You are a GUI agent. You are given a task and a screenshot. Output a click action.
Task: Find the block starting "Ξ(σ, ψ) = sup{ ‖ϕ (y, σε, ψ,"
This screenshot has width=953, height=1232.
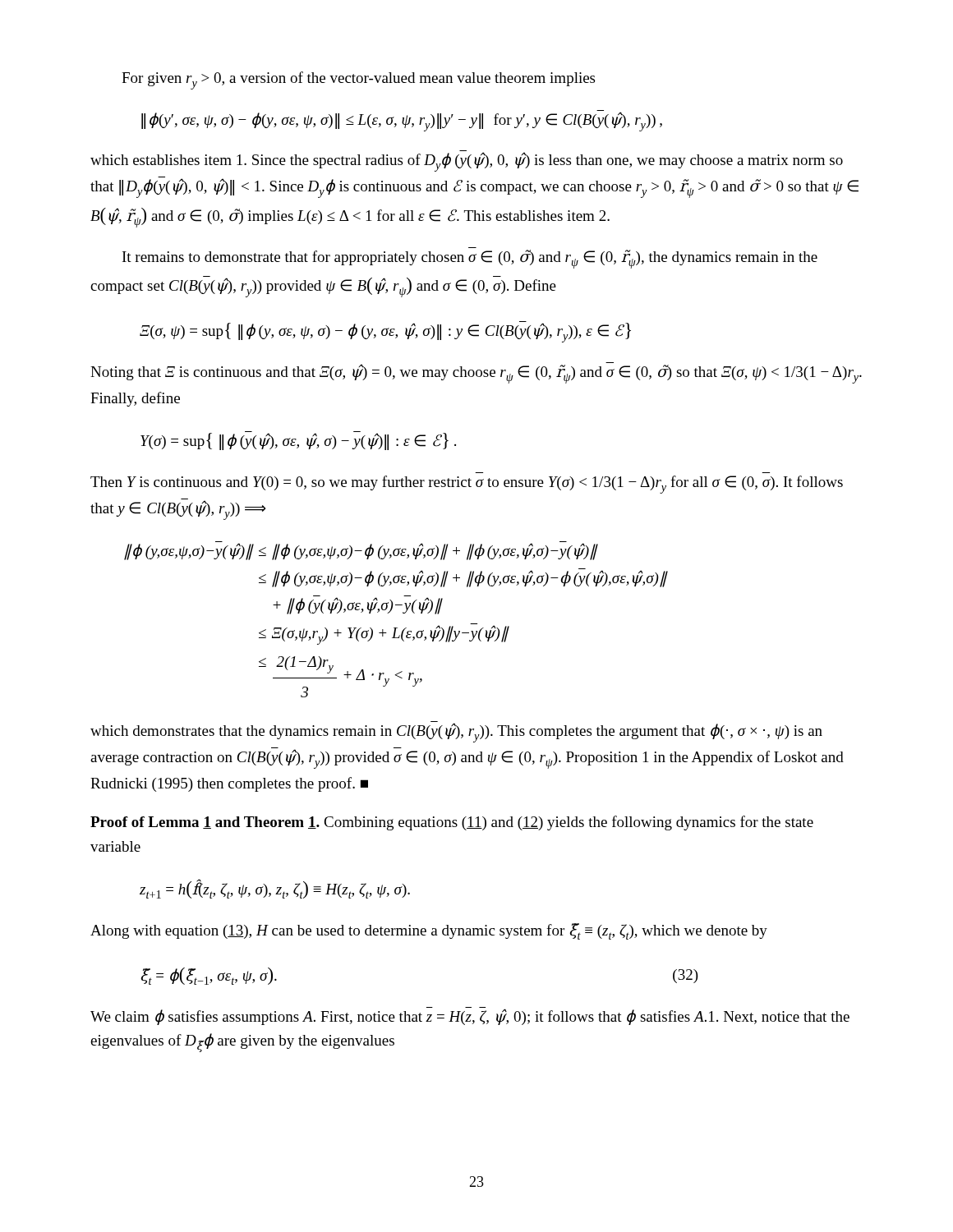click(x=386, y=331)
